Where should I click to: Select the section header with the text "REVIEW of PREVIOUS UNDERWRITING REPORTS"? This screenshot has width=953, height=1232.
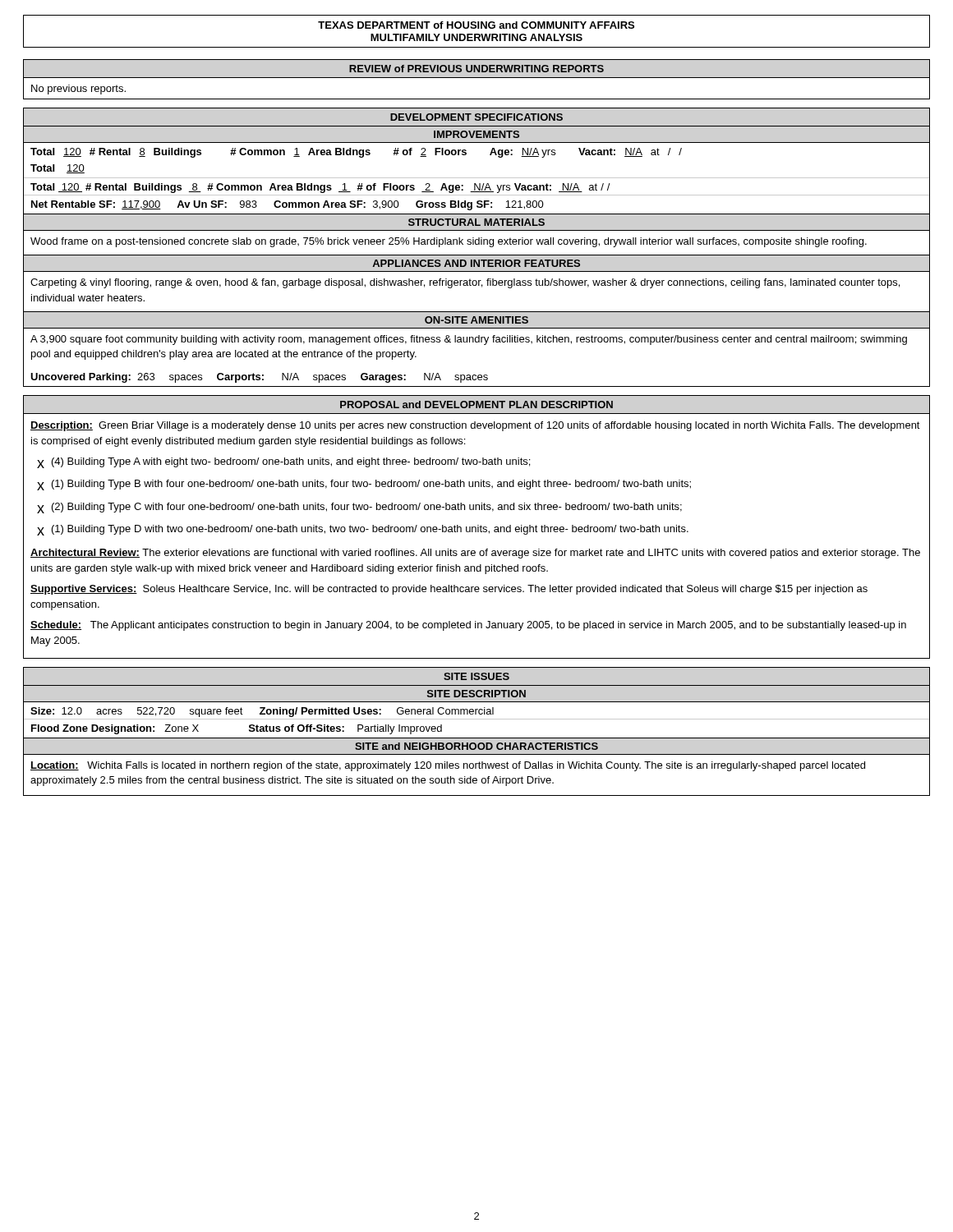pyautogui.click(x=476, y=69)
